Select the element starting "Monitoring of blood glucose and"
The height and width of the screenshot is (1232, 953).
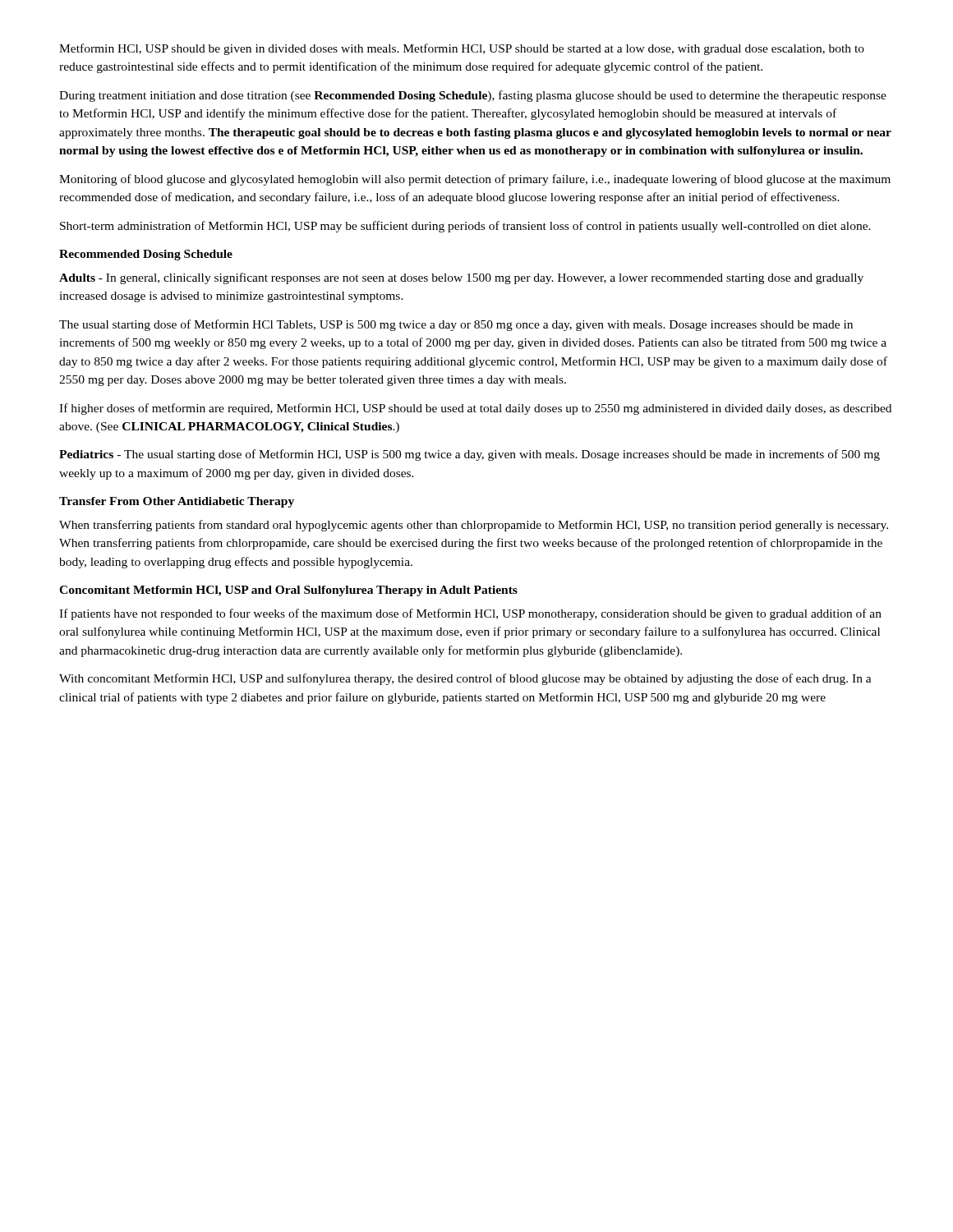pos(475,188)
